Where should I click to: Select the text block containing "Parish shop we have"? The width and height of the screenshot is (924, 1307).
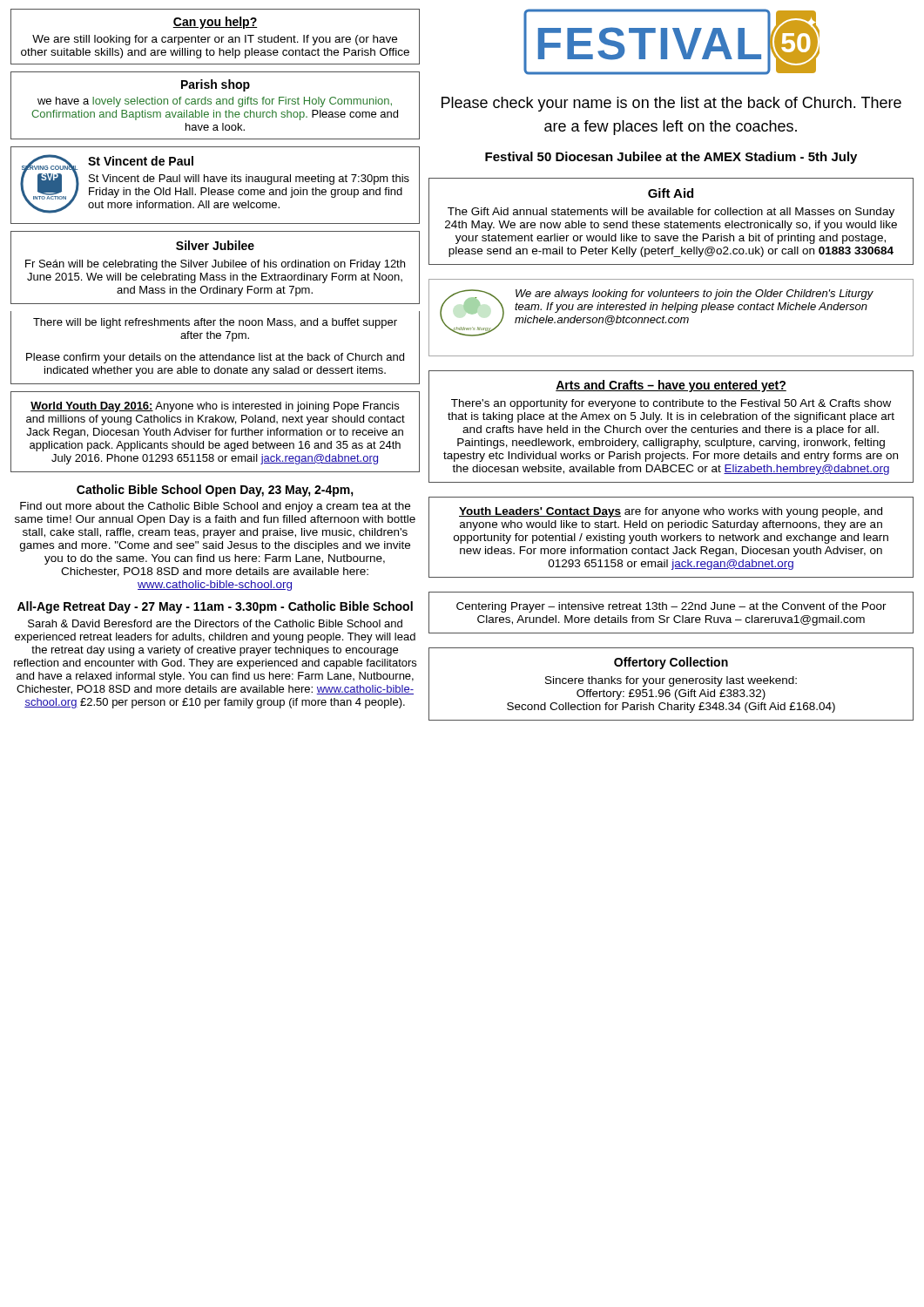(x=215, y=105)
